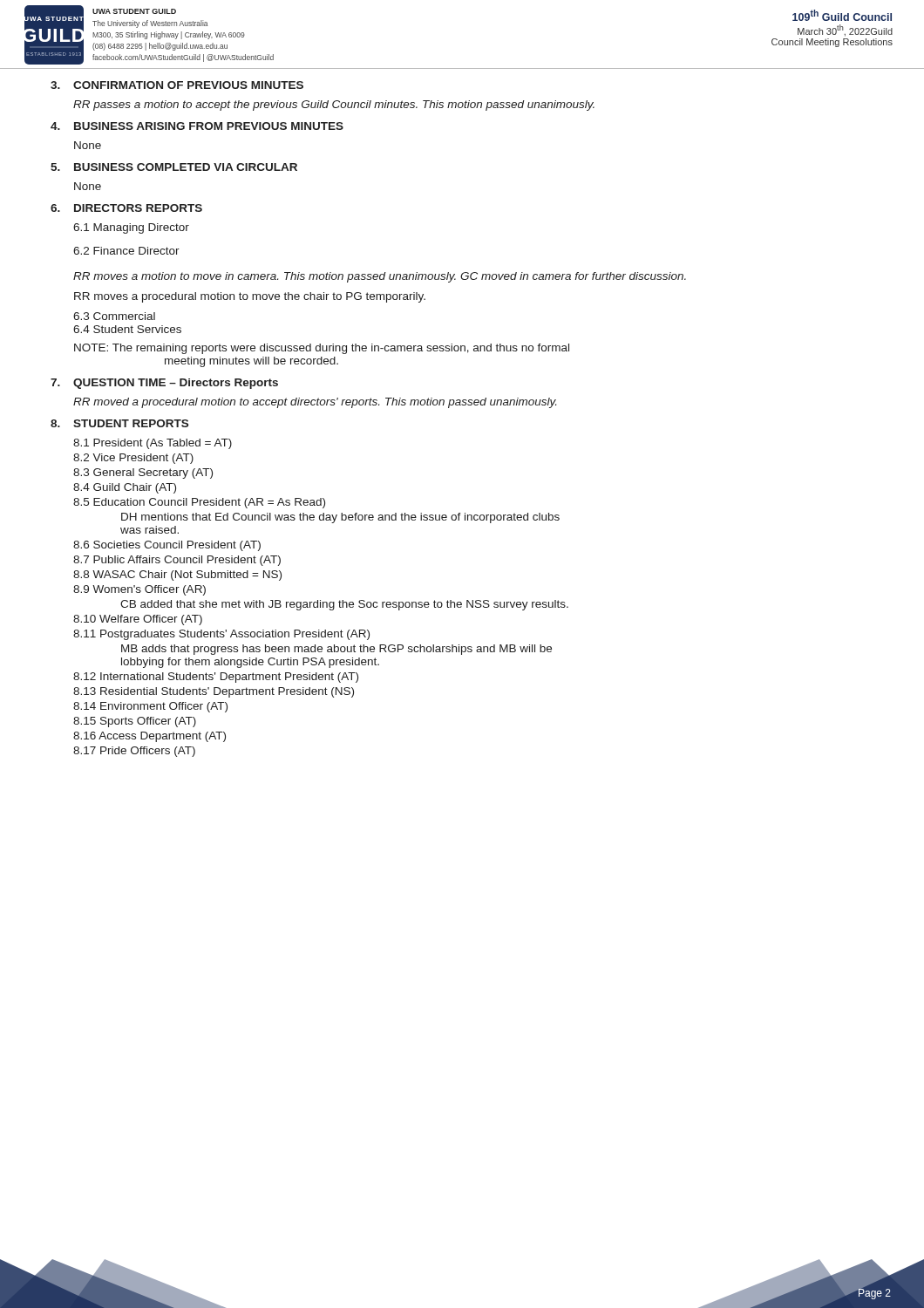The image size is (924, 1308).
Task: Locate the region starting "DH mentions that Ed Council was the"
Action: (340, 523)
